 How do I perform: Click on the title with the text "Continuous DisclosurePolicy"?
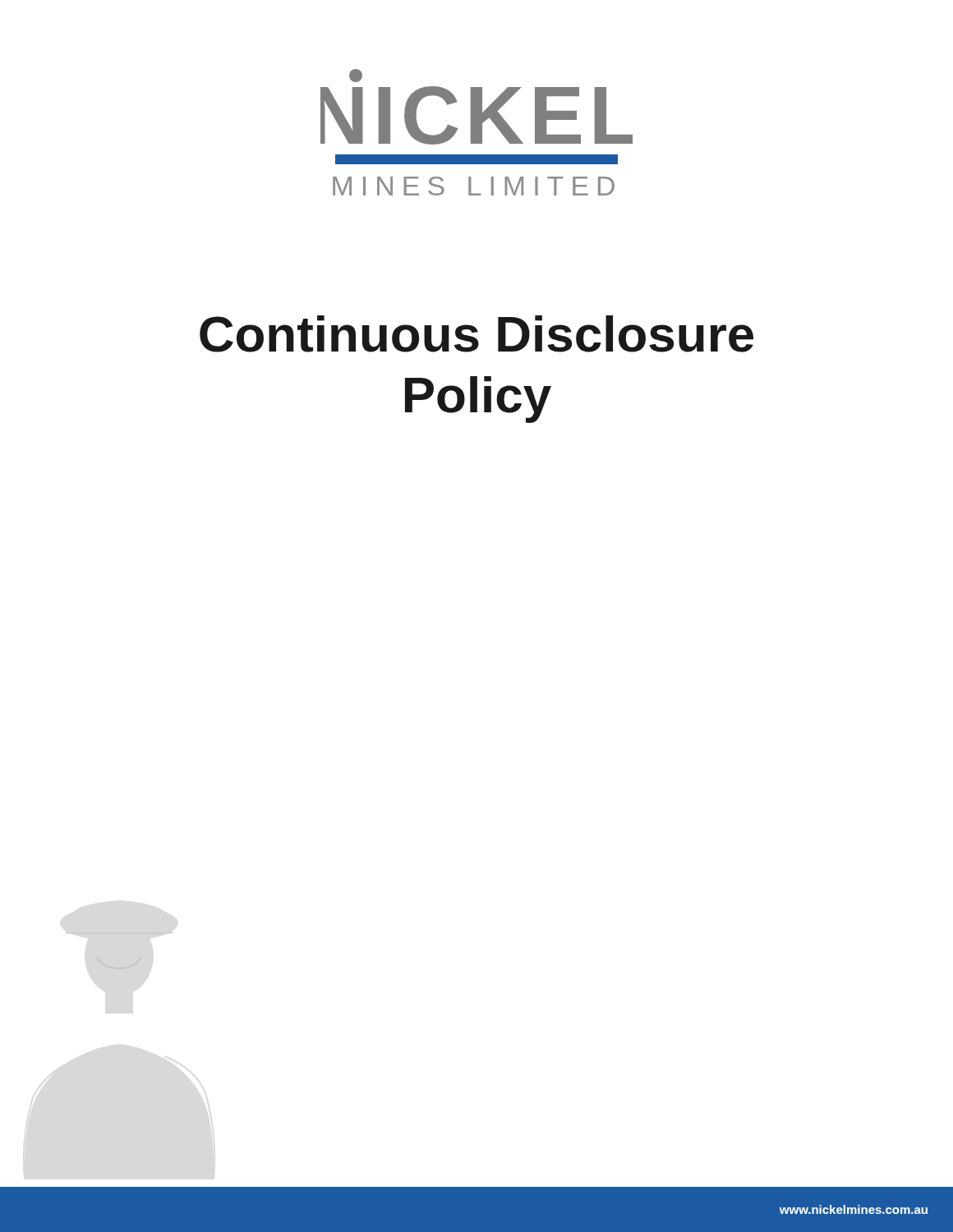[x=476, y=365]
